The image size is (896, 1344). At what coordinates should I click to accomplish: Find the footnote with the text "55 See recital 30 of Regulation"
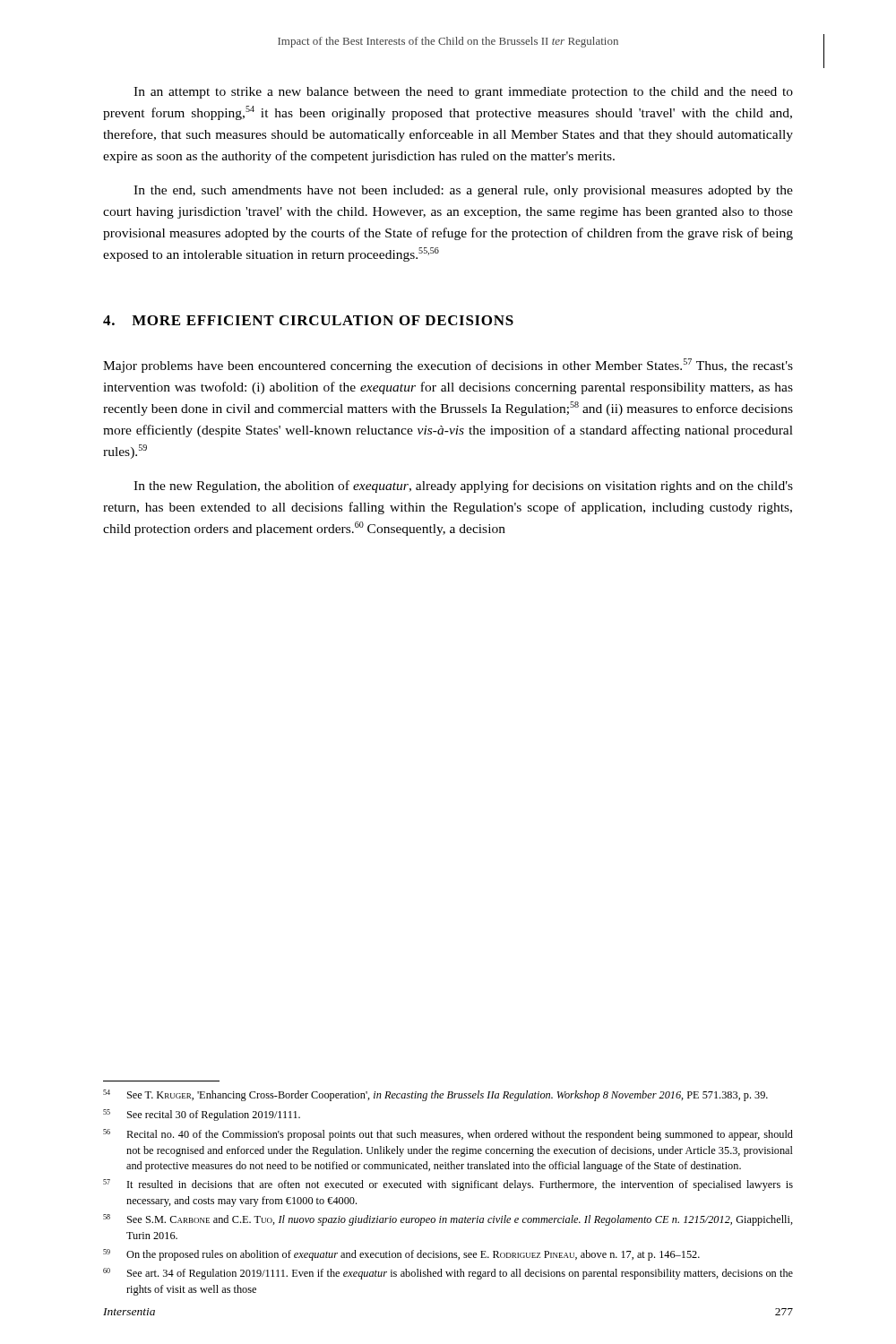click(202, 1115)
